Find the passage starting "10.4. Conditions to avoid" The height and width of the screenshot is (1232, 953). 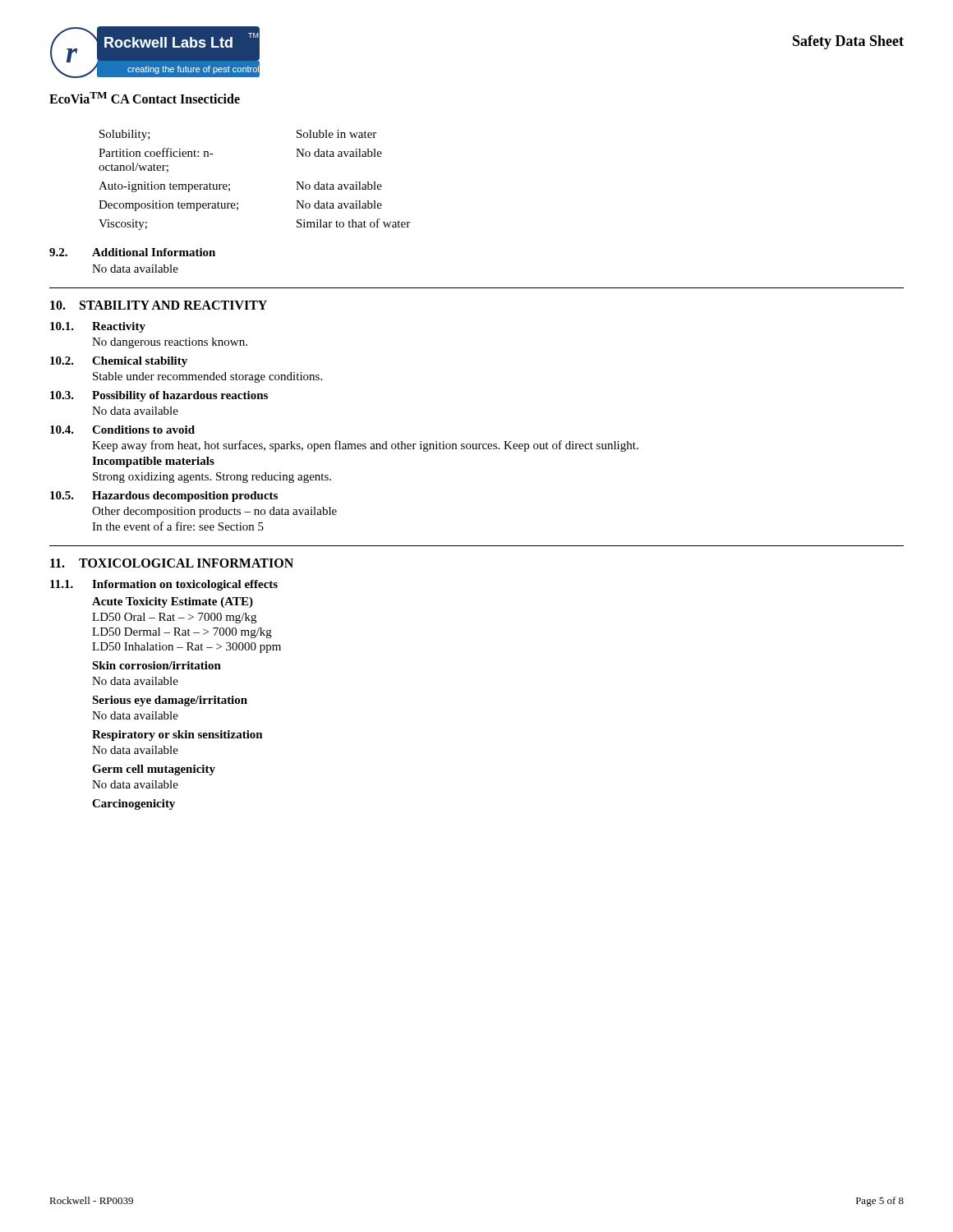point(122,430)
